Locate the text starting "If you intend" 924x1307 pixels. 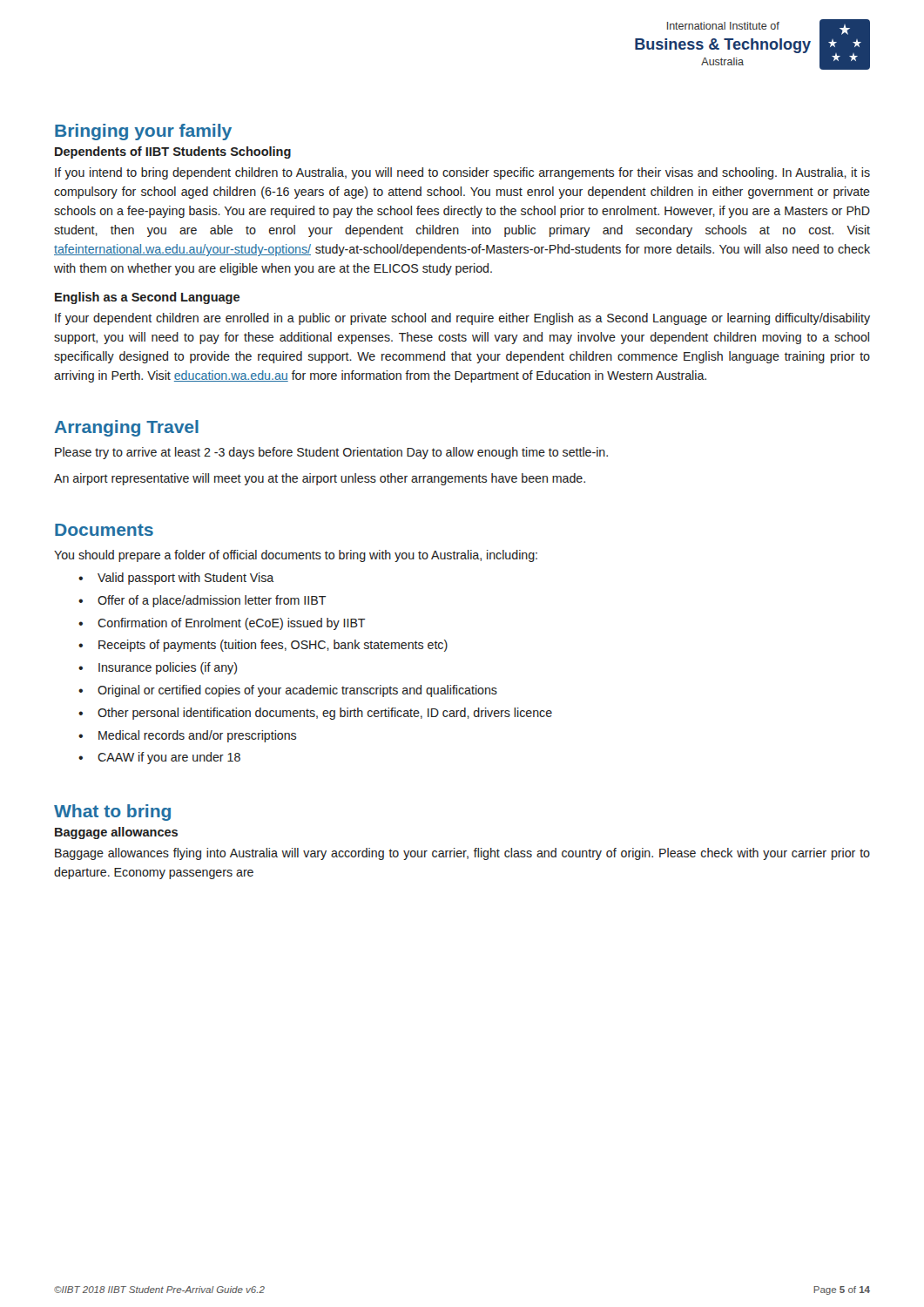click(x=462, y=220)
